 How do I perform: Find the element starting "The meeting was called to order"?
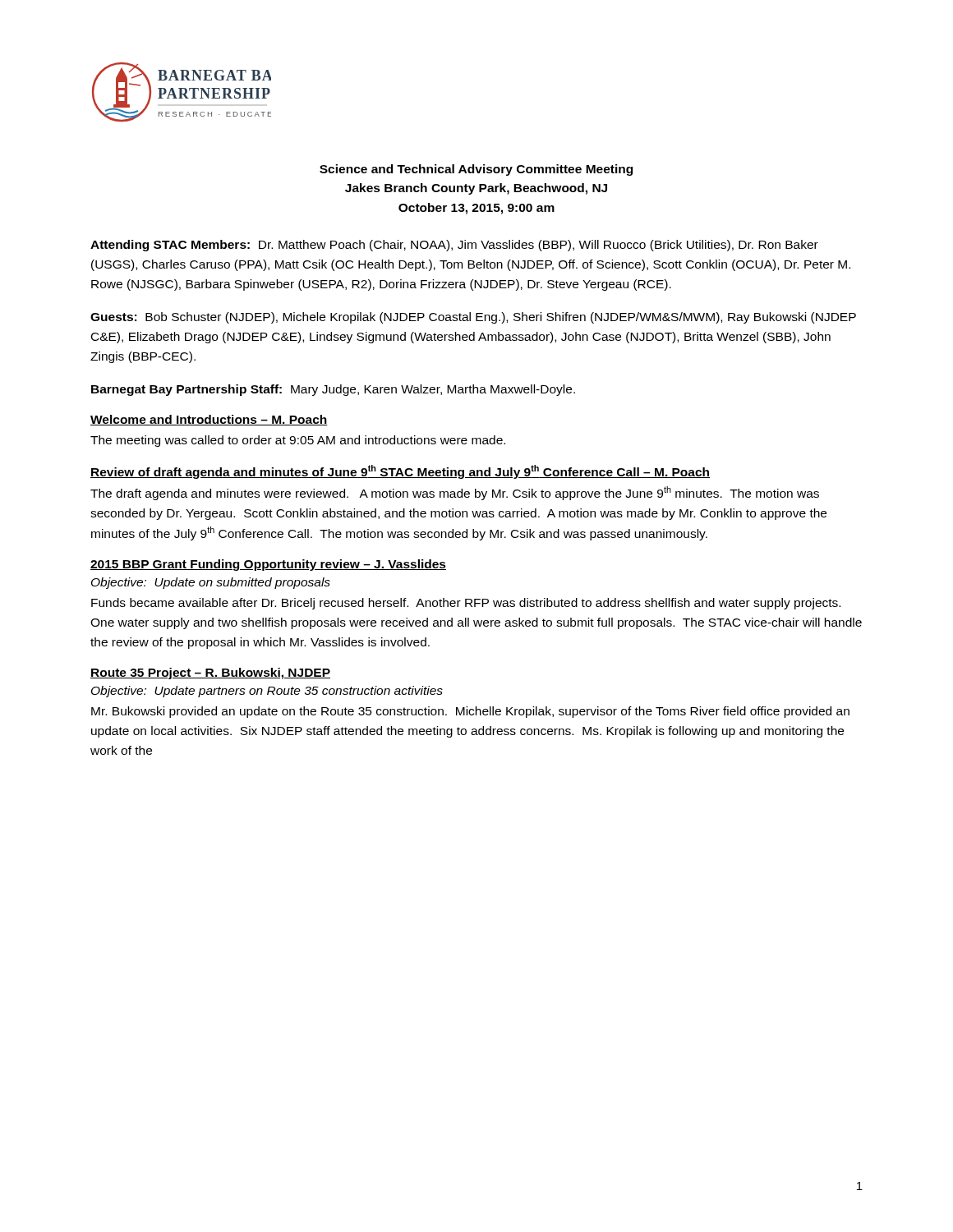point(298,440)
